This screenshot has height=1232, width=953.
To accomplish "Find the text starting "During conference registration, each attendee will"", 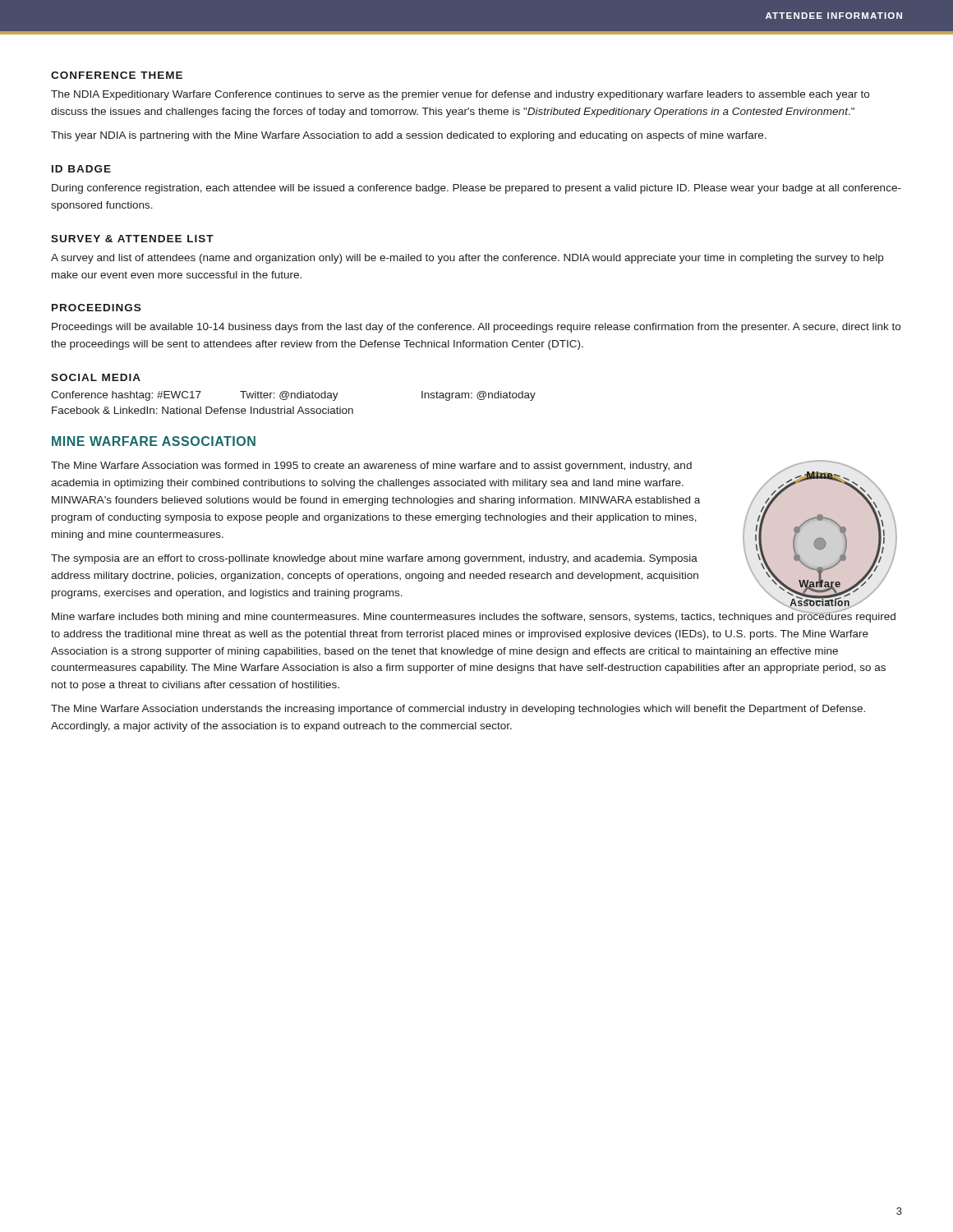I will [x=476, y=196].
